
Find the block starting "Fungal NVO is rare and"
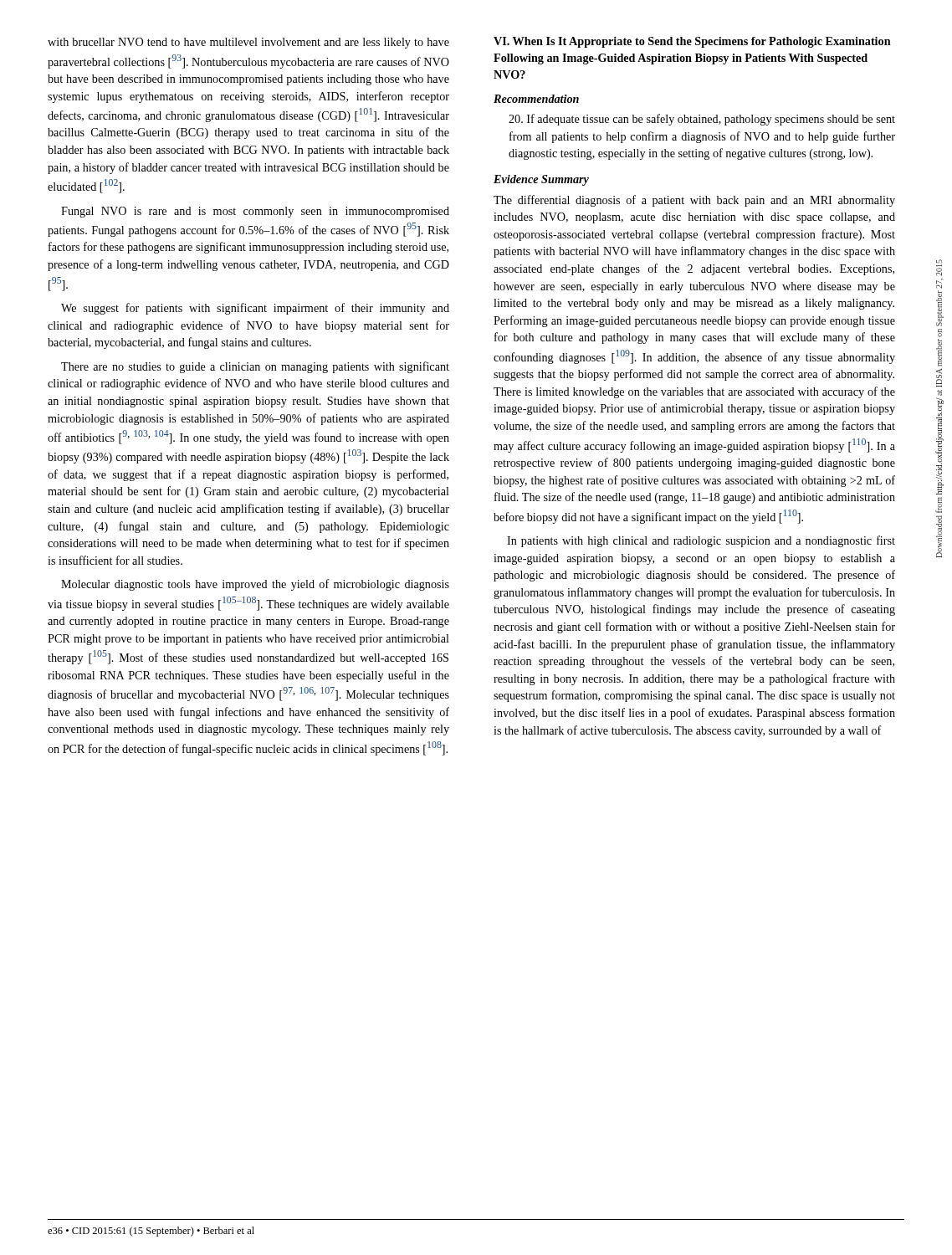[248, 247]
